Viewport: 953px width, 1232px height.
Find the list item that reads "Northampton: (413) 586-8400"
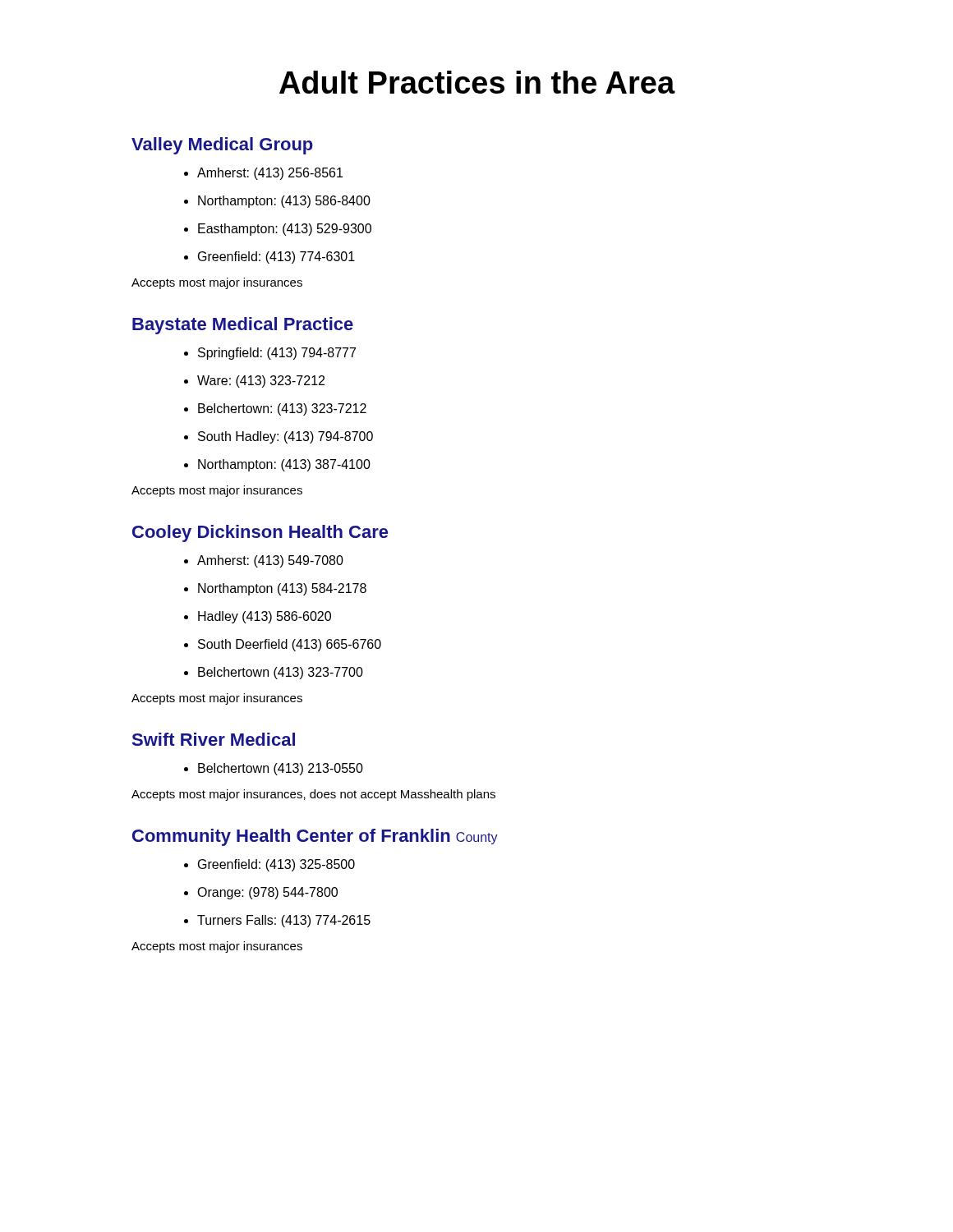tap(284, 202)
